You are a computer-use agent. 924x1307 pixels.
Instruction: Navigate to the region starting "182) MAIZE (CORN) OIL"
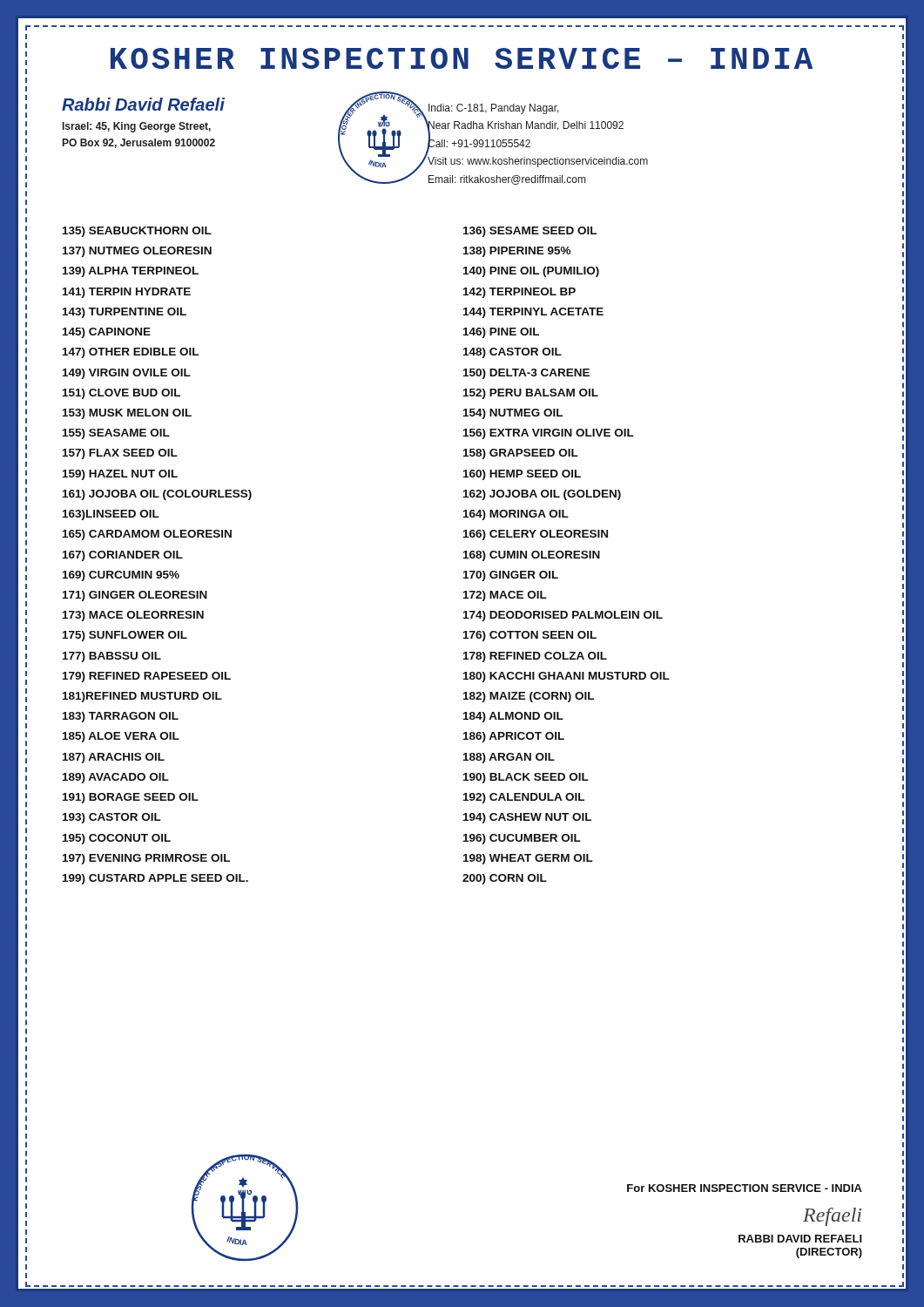tap(528, 696)
